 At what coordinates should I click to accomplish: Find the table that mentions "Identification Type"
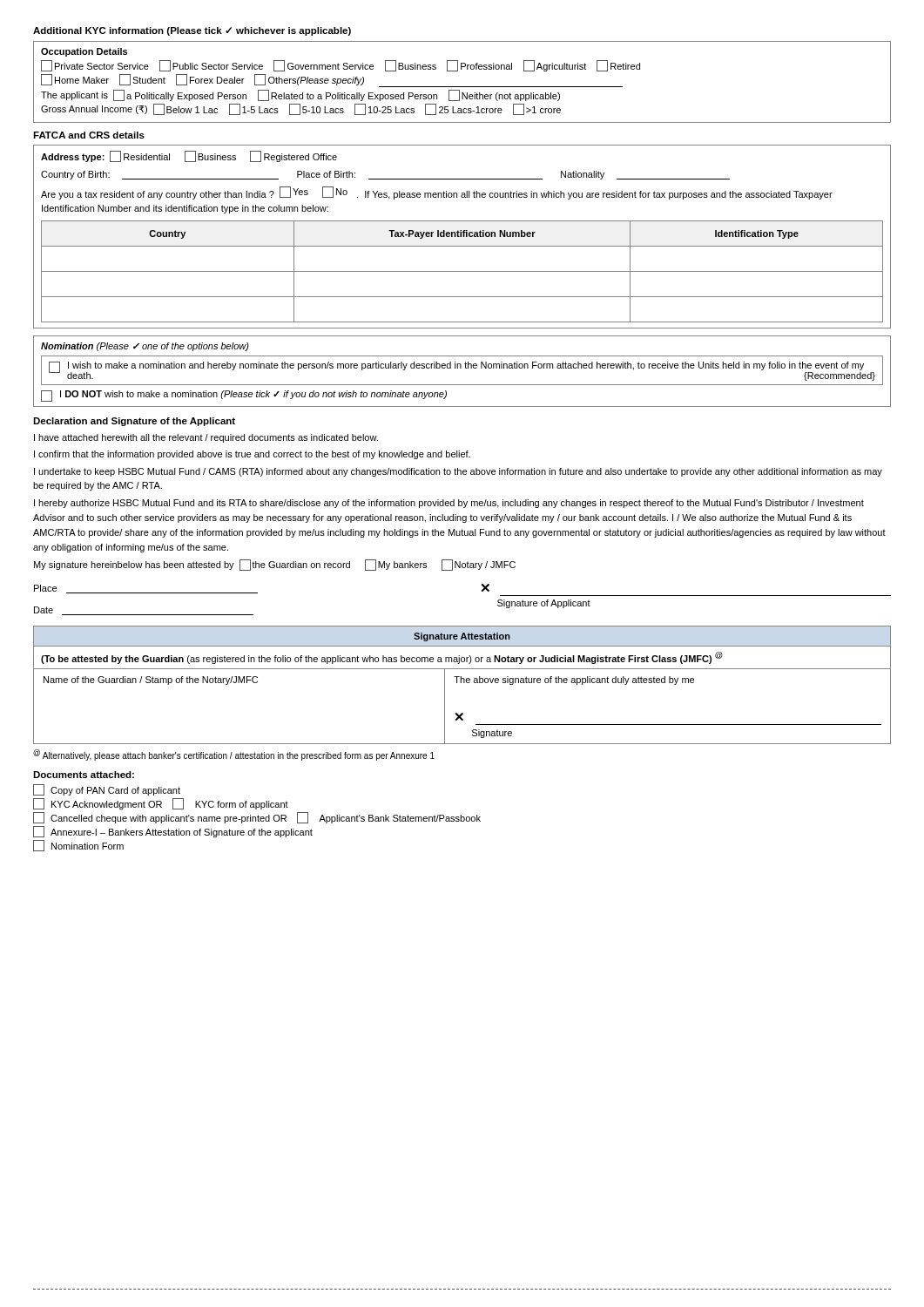(462, 237)
